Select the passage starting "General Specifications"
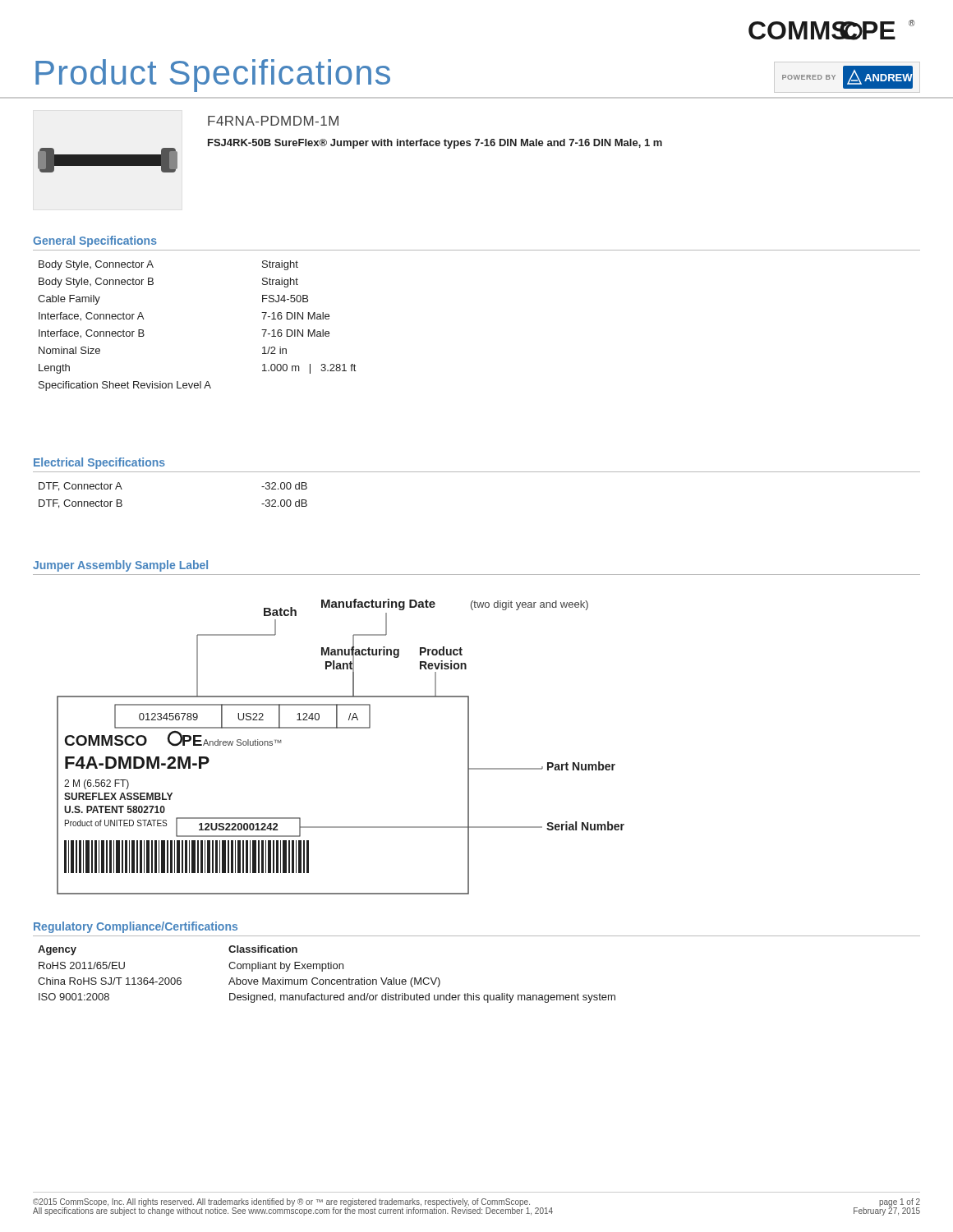 pos(95,241)
